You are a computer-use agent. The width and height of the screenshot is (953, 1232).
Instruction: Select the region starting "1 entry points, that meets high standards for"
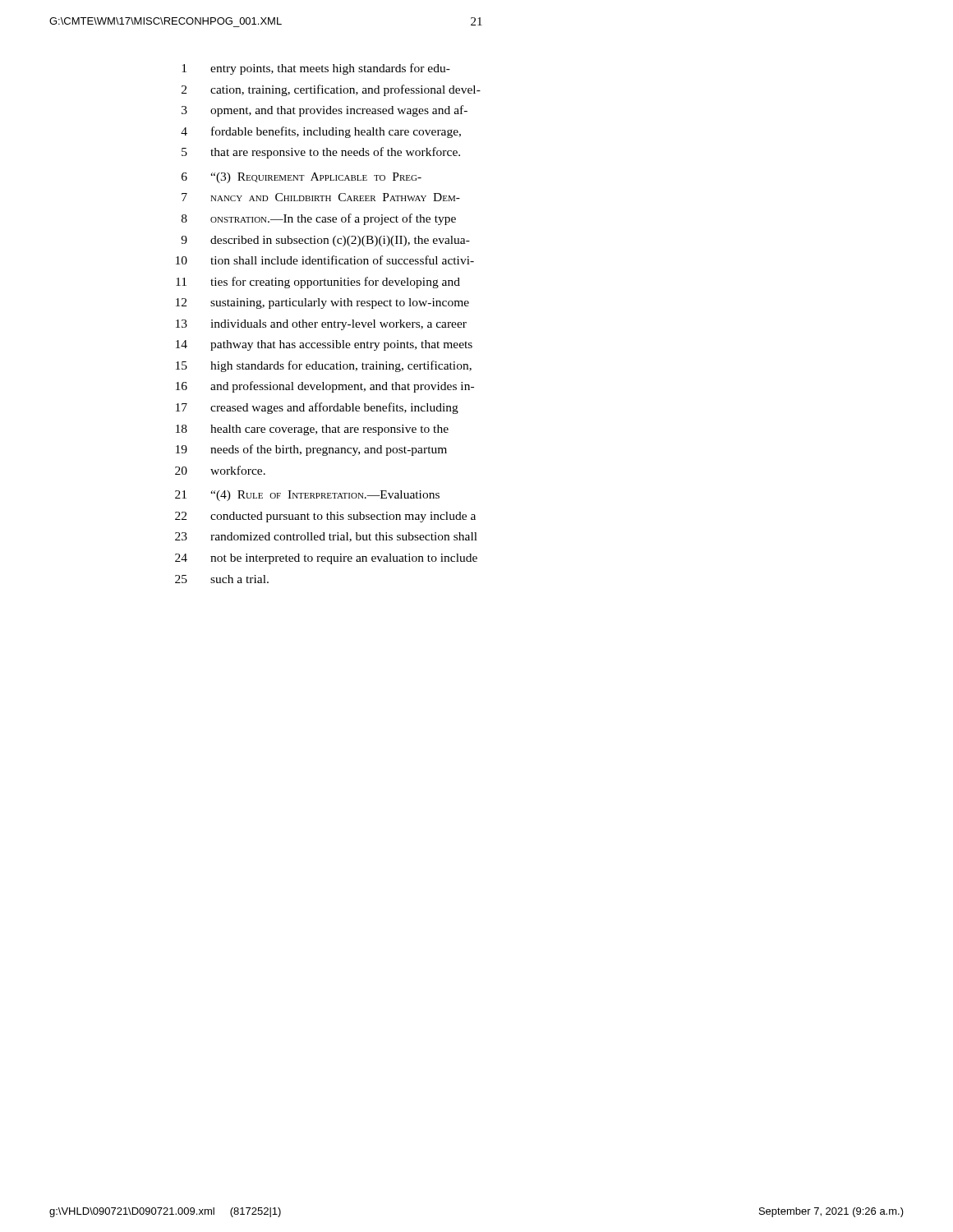tap(316, 69)
